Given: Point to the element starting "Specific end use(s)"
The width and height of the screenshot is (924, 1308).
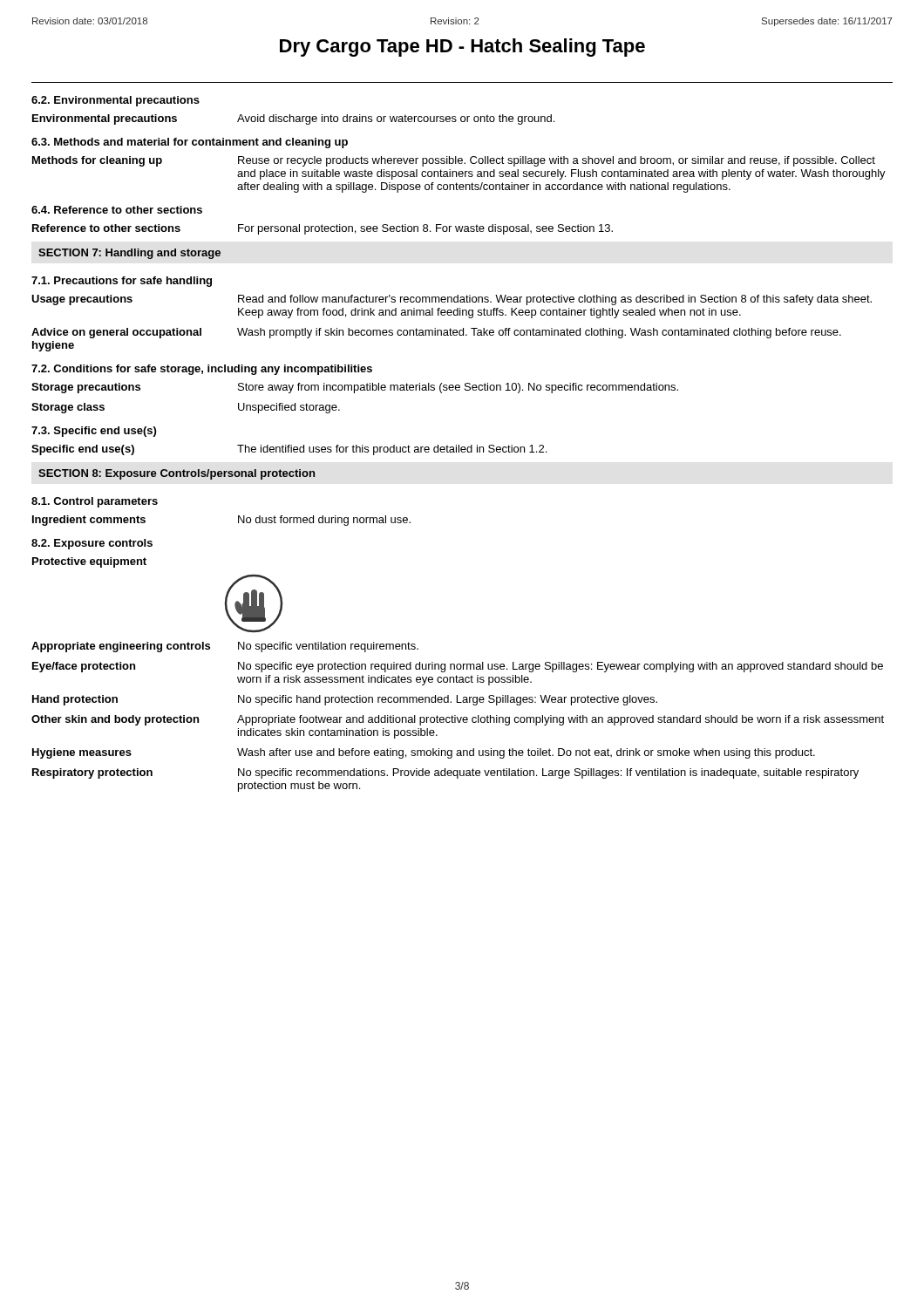Looking at the screenshot, I should click(x=83, y=449).
